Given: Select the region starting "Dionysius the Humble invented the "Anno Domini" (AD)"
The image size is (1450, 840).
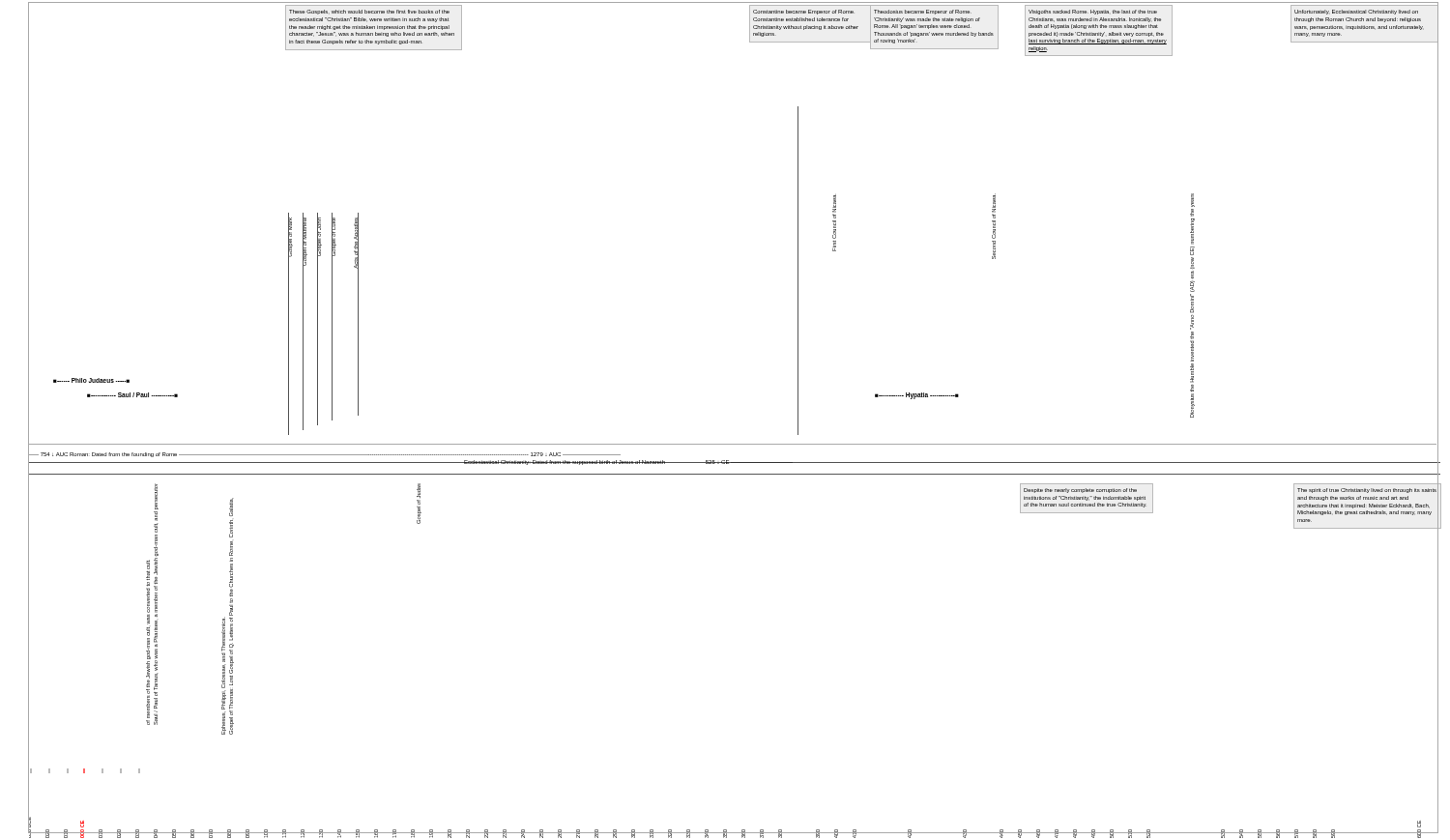Looking at the screenshot, I should 1193,306.
